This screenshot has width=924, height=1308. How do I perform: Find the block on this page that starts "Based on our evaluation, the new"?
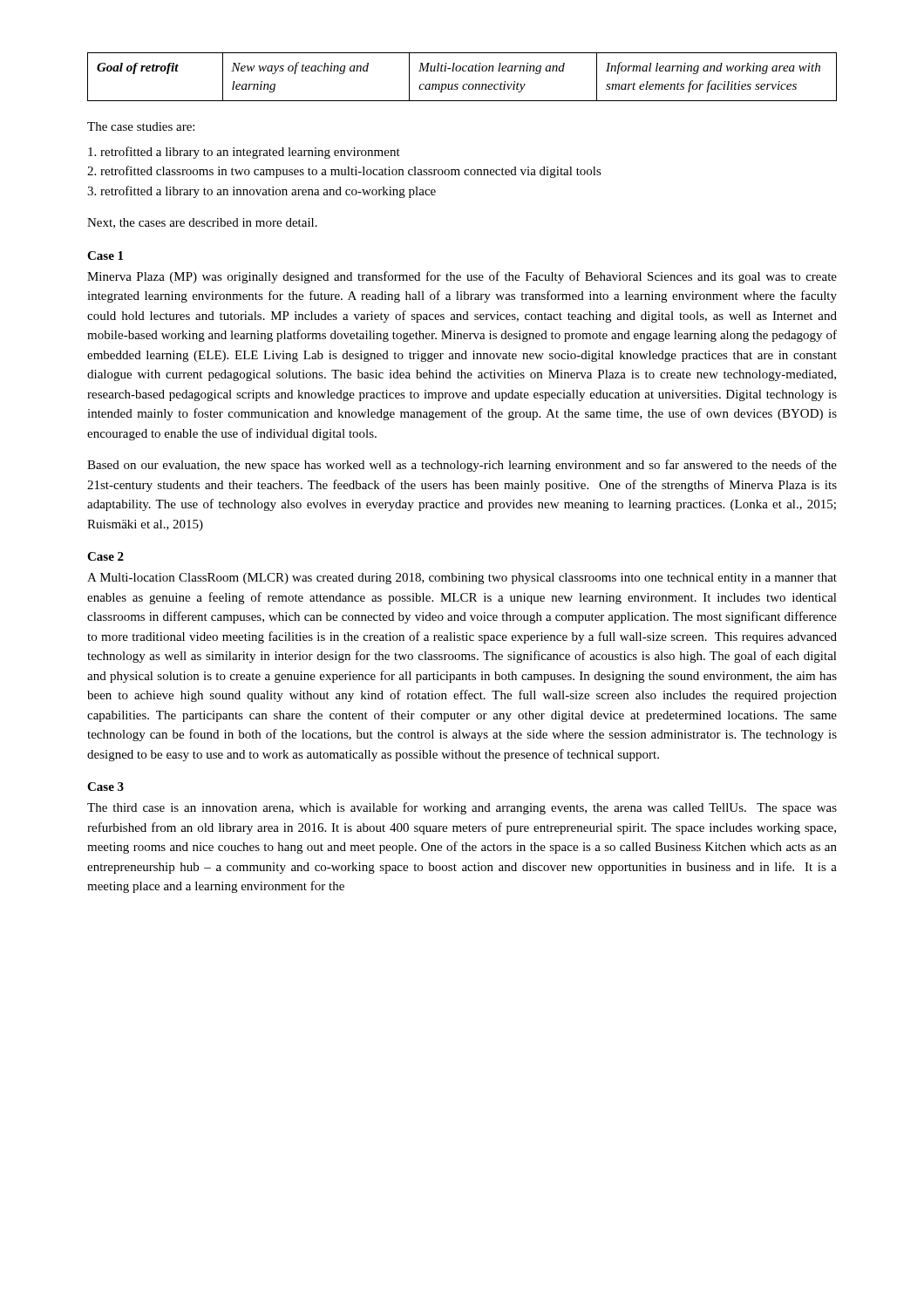click(462, 494)
